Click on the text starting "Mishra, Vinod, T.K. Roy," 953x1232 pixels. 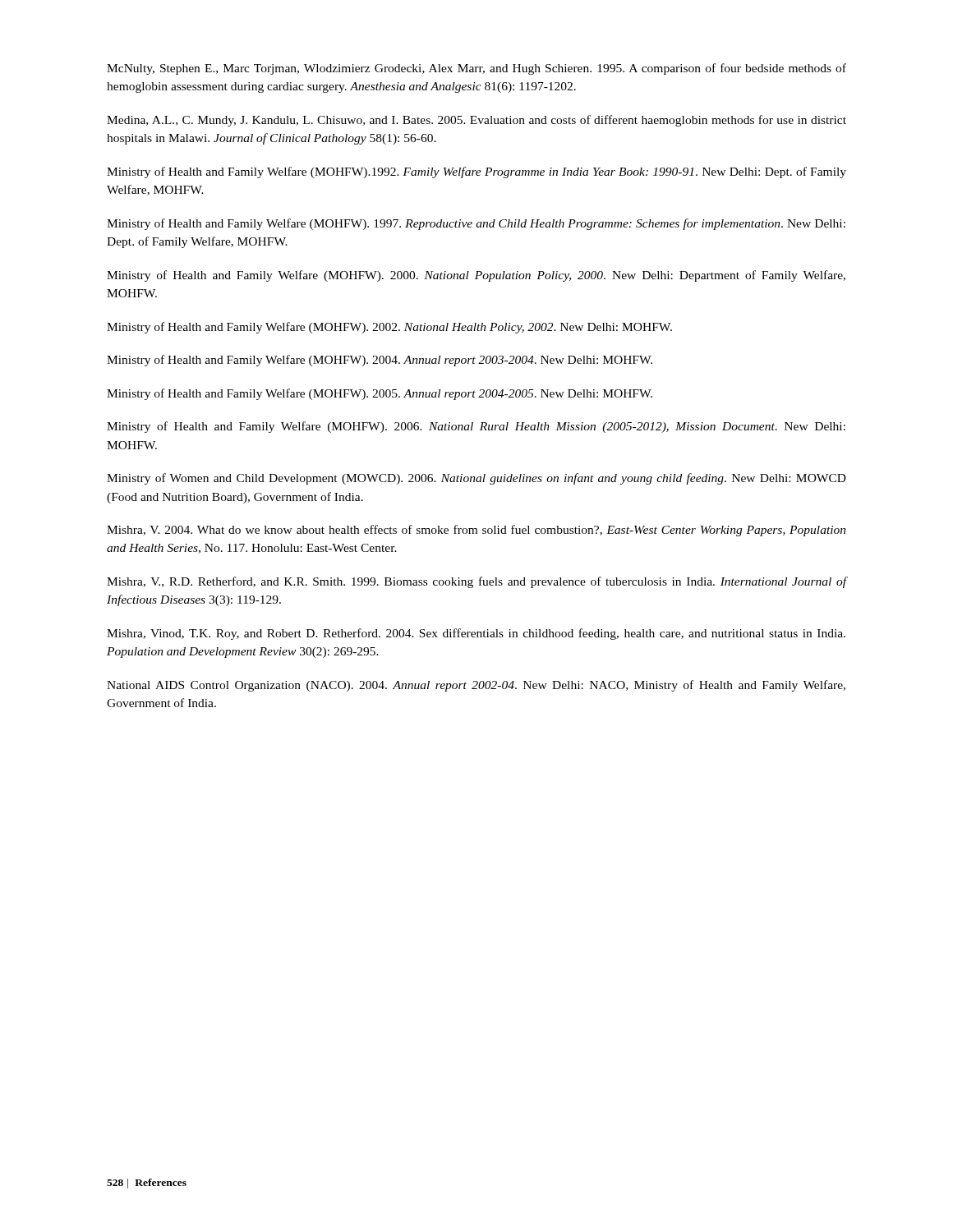click(476, 642)
